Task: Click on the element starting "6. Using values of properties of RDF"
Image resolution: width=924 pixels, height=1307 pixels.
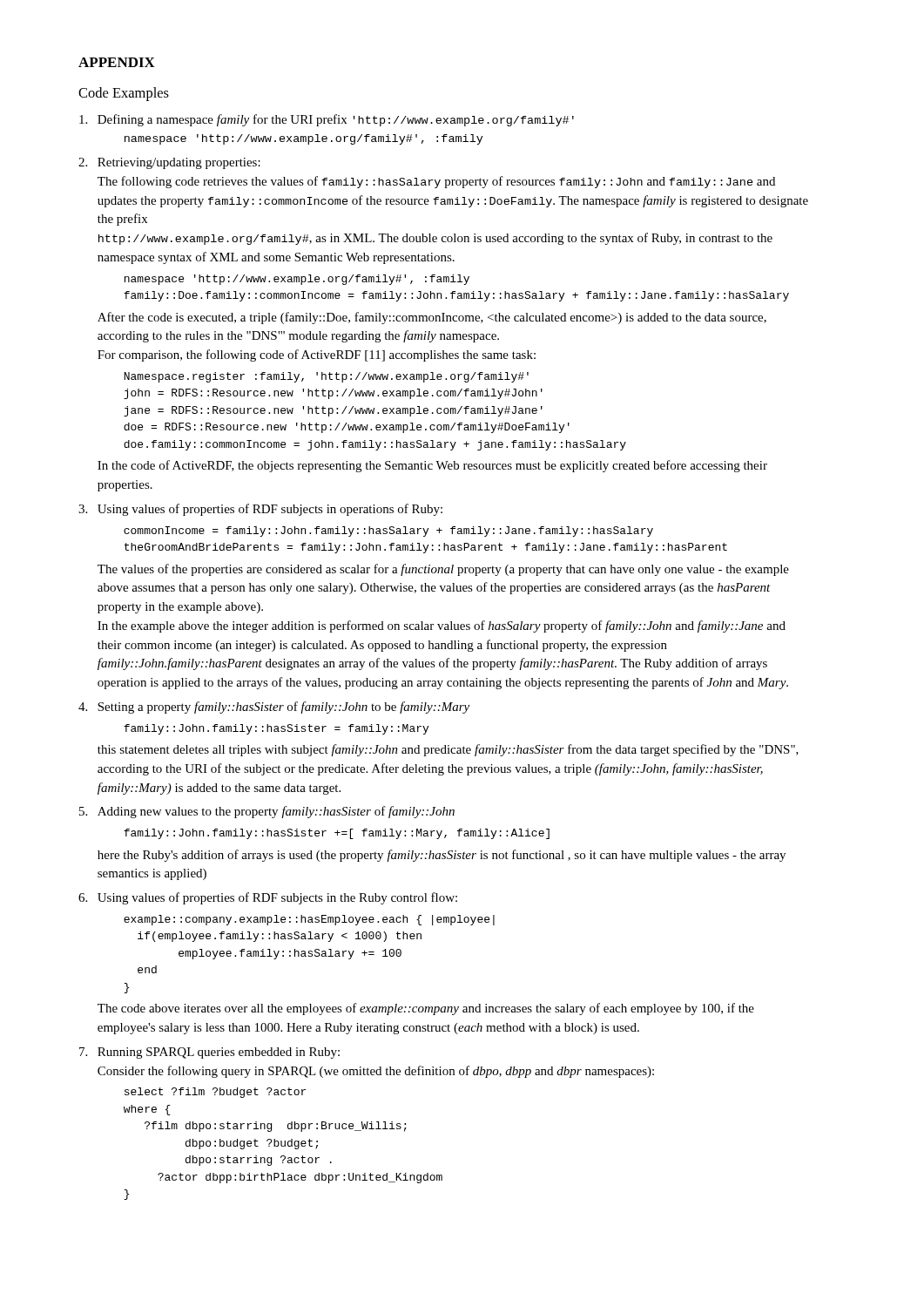Action: click(268, 898)
